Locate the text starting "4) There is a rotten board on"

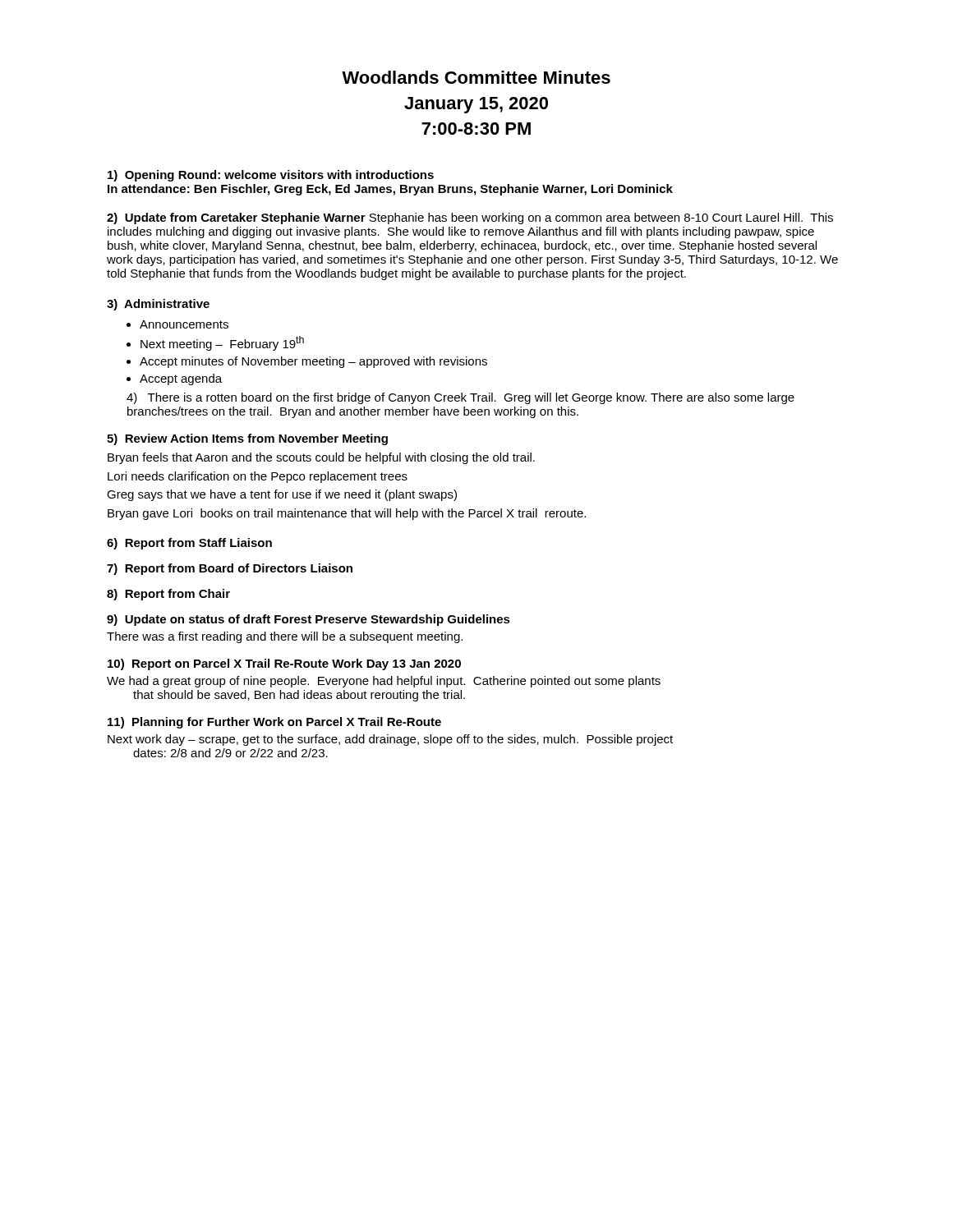pyautogui.click(x=461, y=404)
